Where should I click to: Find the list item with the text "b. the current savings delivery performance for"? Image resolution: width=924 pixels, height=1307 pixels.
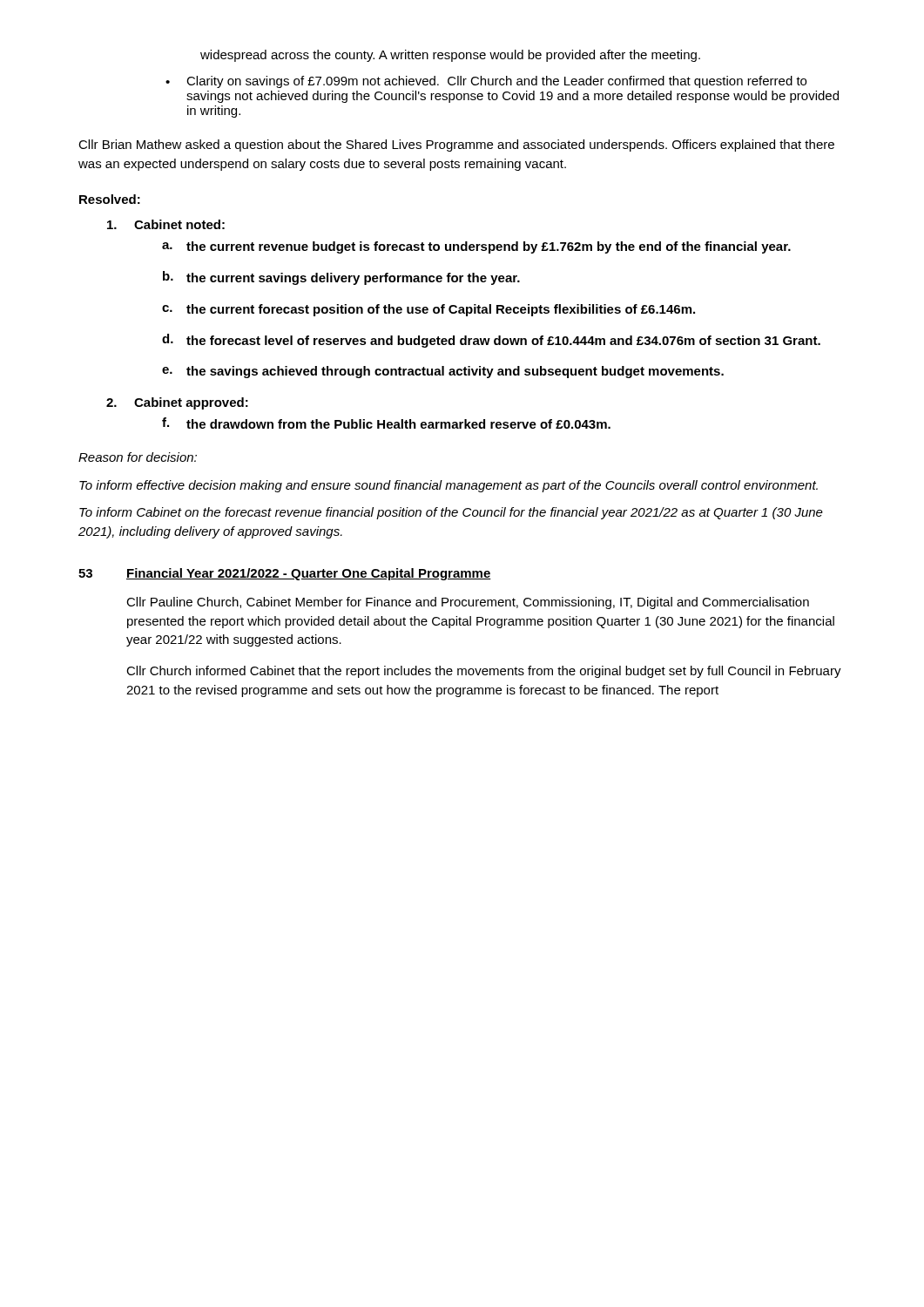504,278
